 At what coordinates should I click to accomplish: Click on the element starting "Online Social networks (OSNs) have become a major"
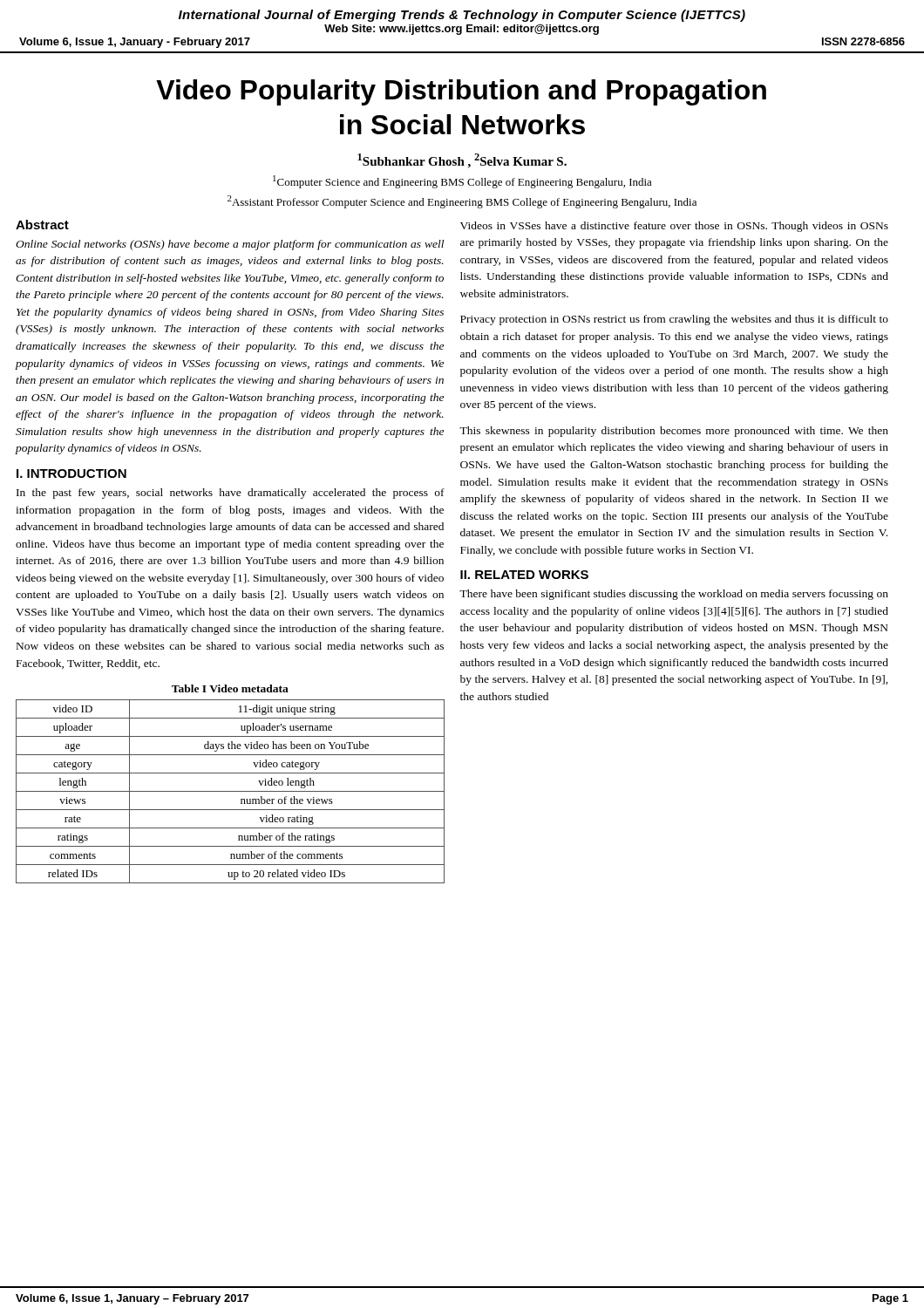[230, 346]
